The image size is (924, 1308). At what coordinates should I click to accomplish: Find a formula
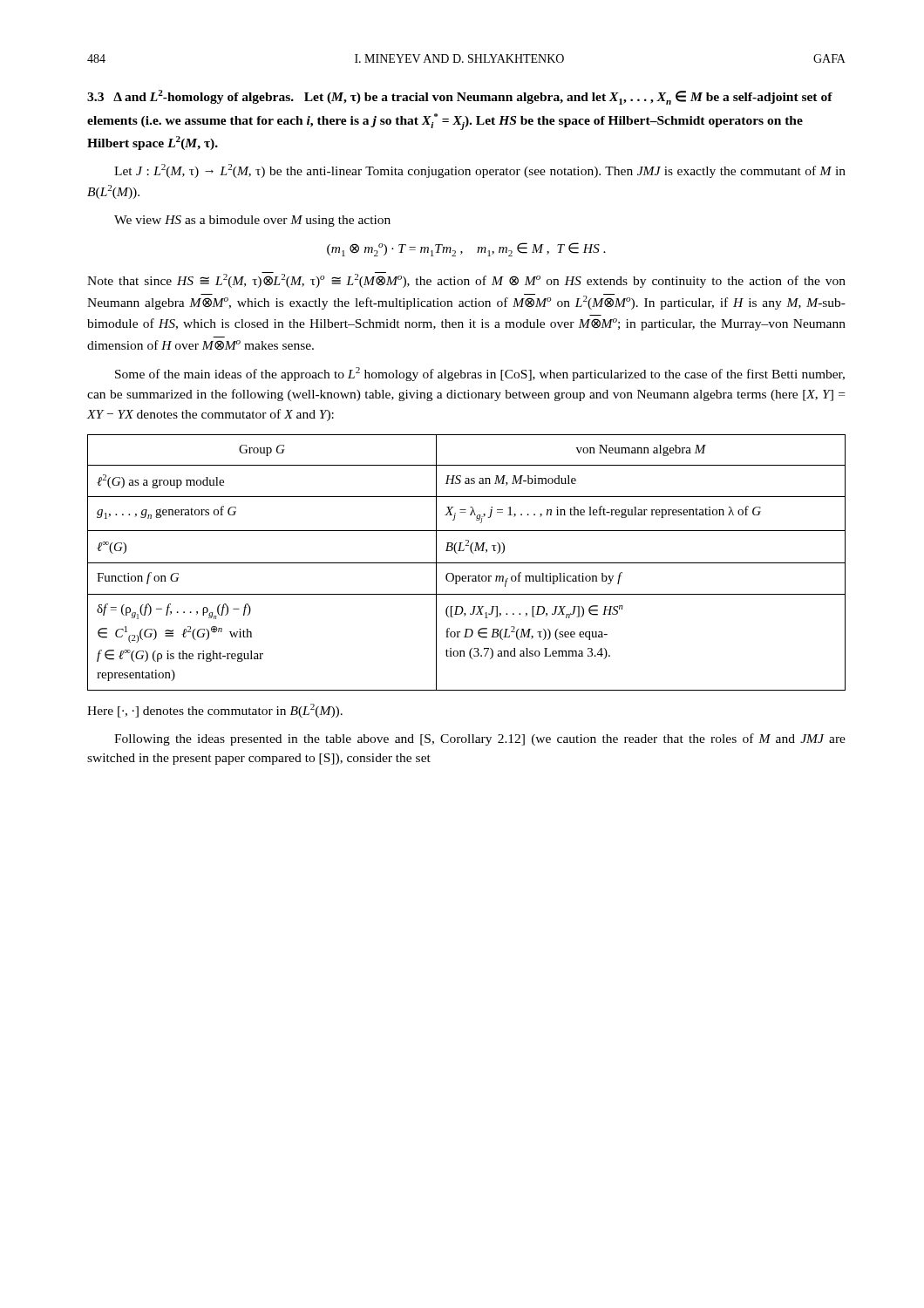click(466, 249)
